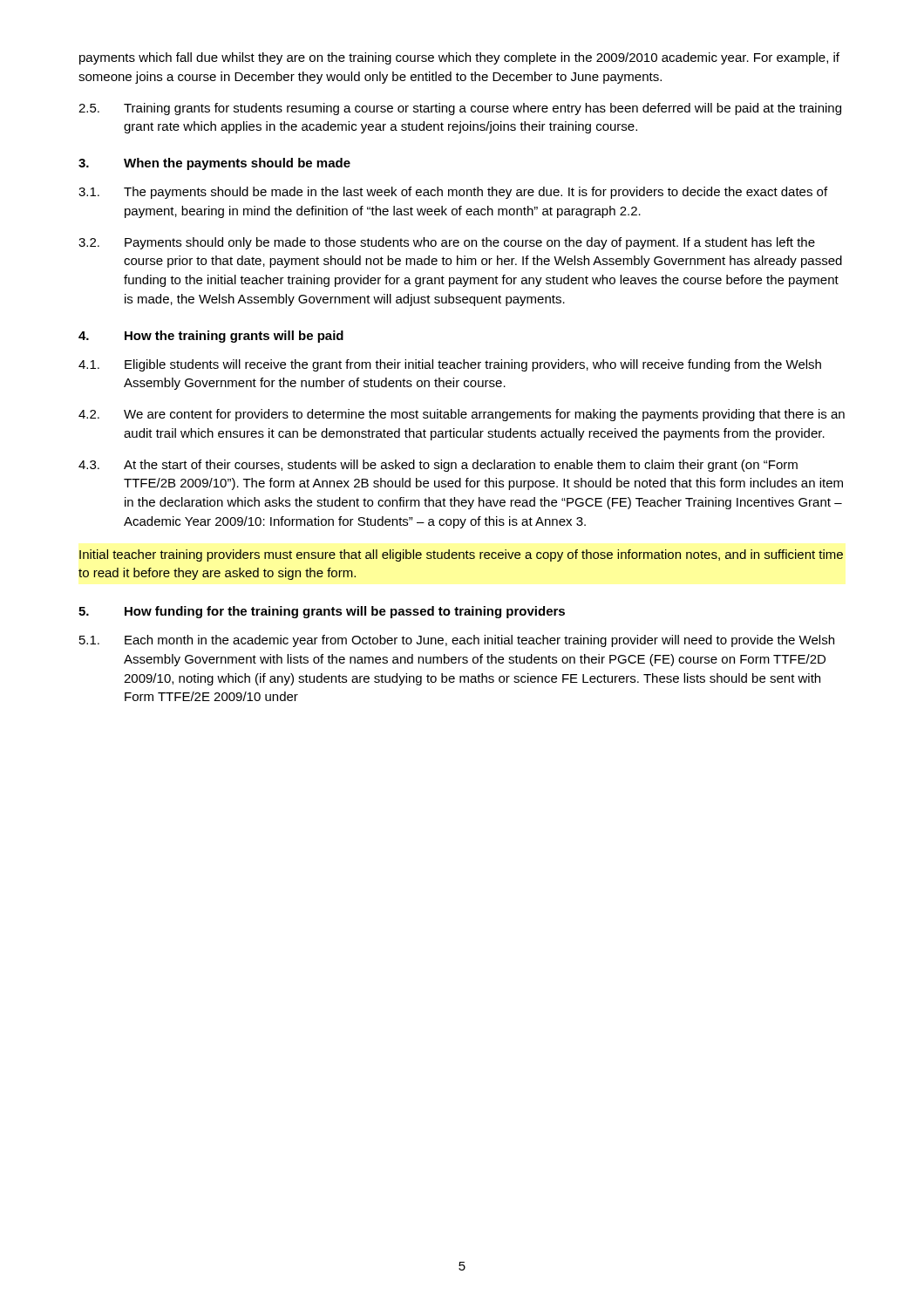Navigate to the element starting "payments which fall due whilst they are"

coord(462,67)
